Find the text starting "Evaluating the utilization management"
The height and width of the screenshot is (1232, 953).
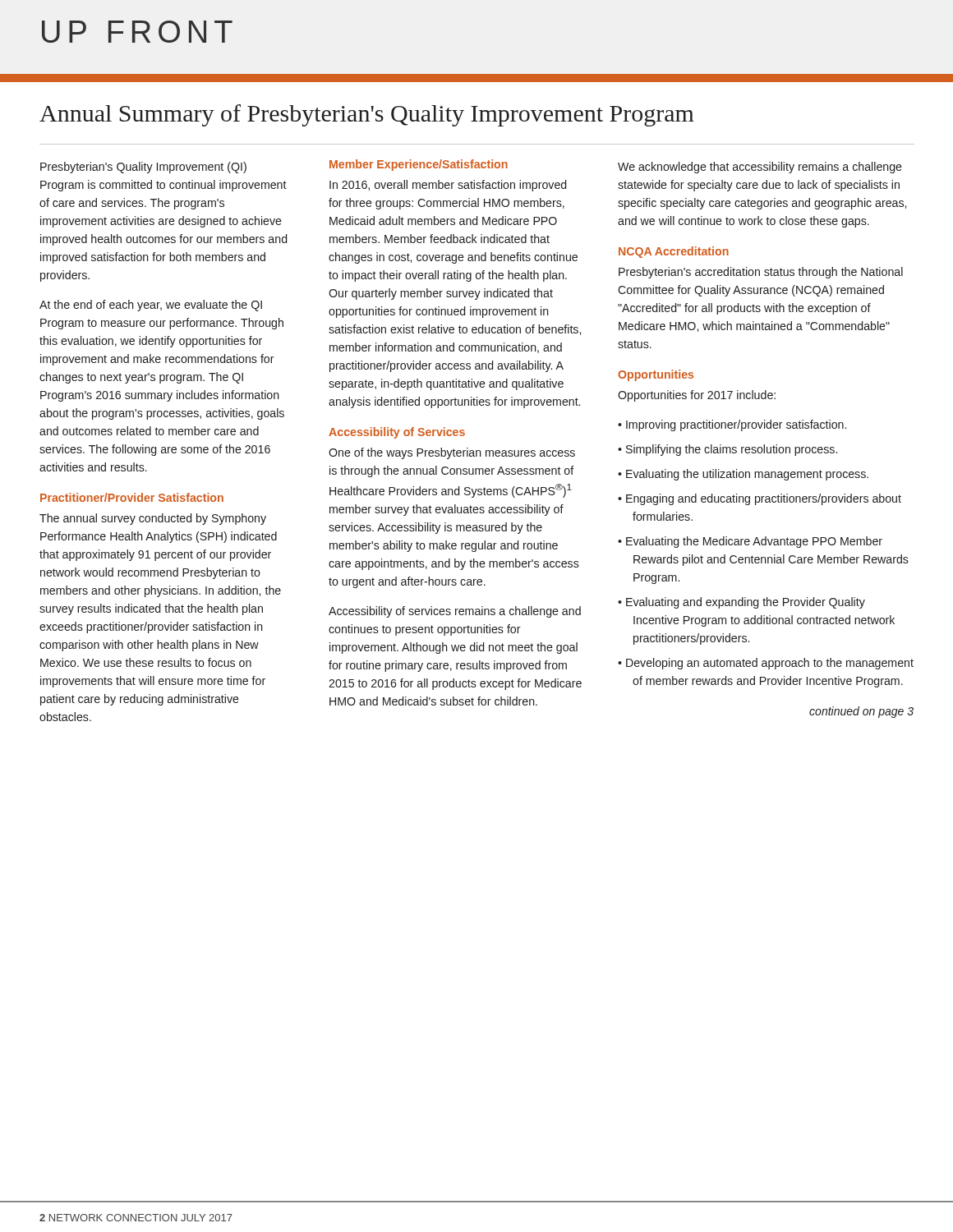(x=747, y=474)
